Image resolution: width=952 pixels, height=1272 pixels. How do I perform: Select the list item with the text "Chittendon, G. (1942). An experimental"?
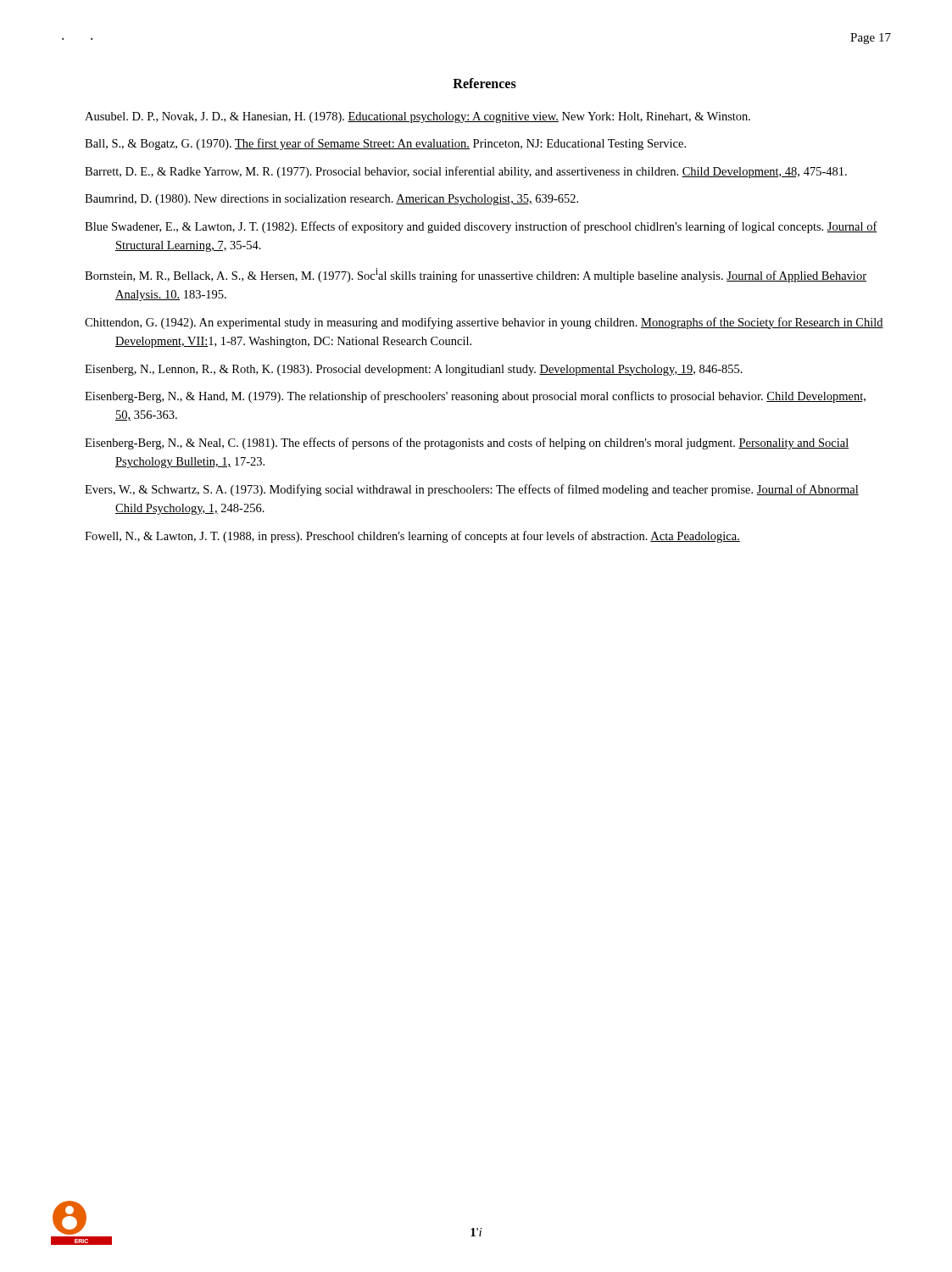pos(484,331)
